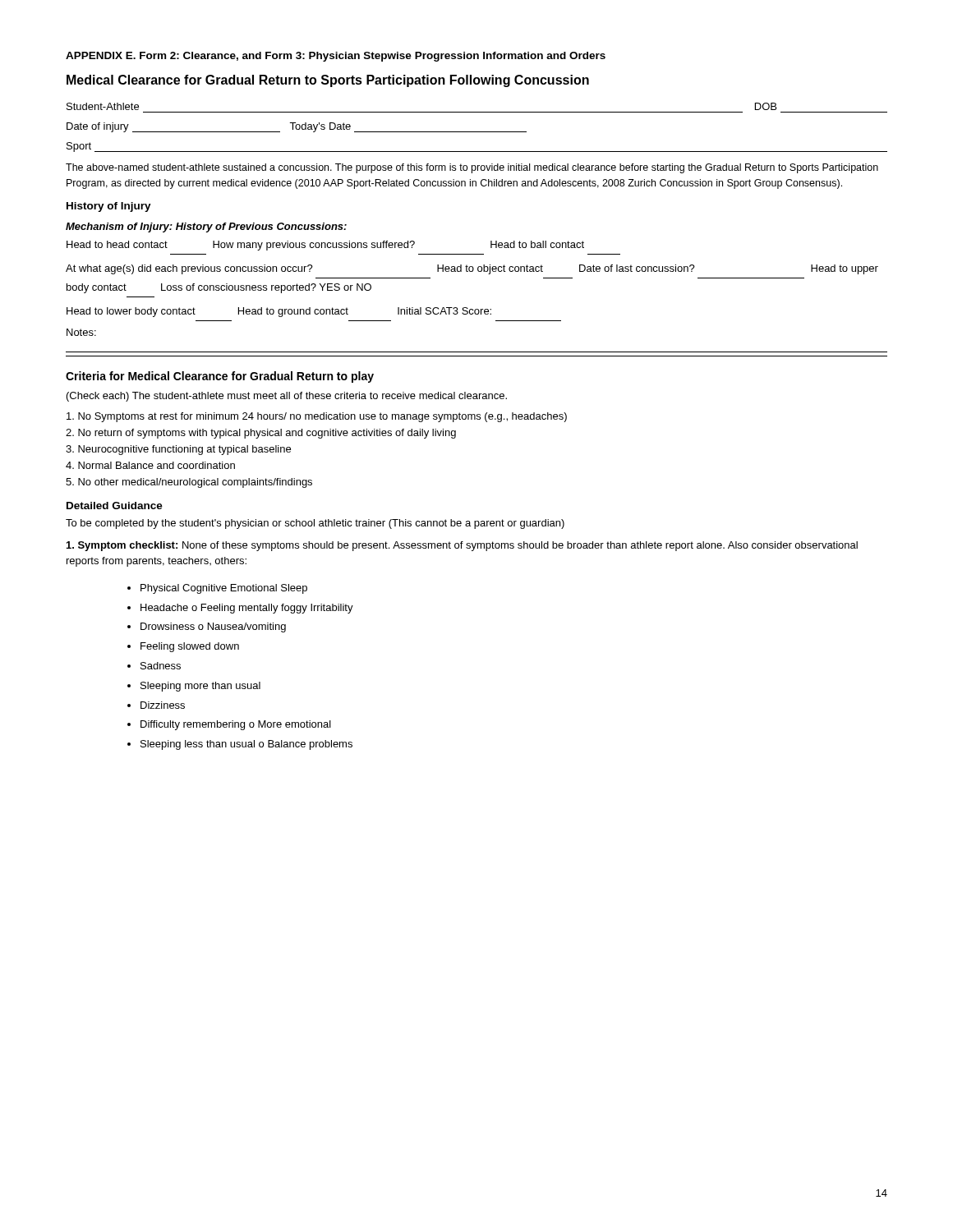Locate the section header containing "APPENDIX E. Form 2:"
The width and height of the screenshot is (953, 1232).
pyautogui.click(x=476, y=55)
